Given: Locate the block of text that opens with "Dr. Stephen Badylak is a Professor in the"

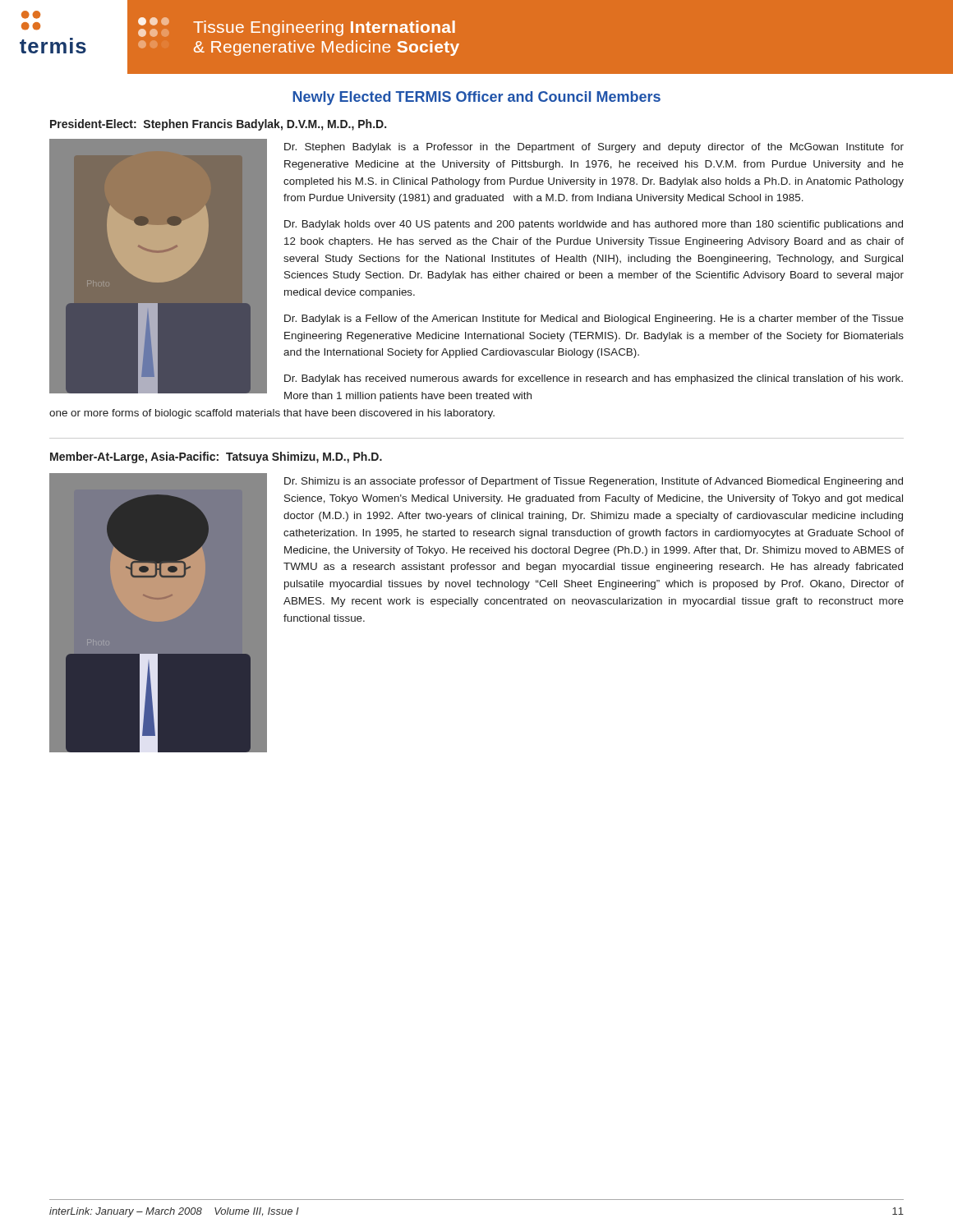Looking at the screenshot, I should (594, 272).
